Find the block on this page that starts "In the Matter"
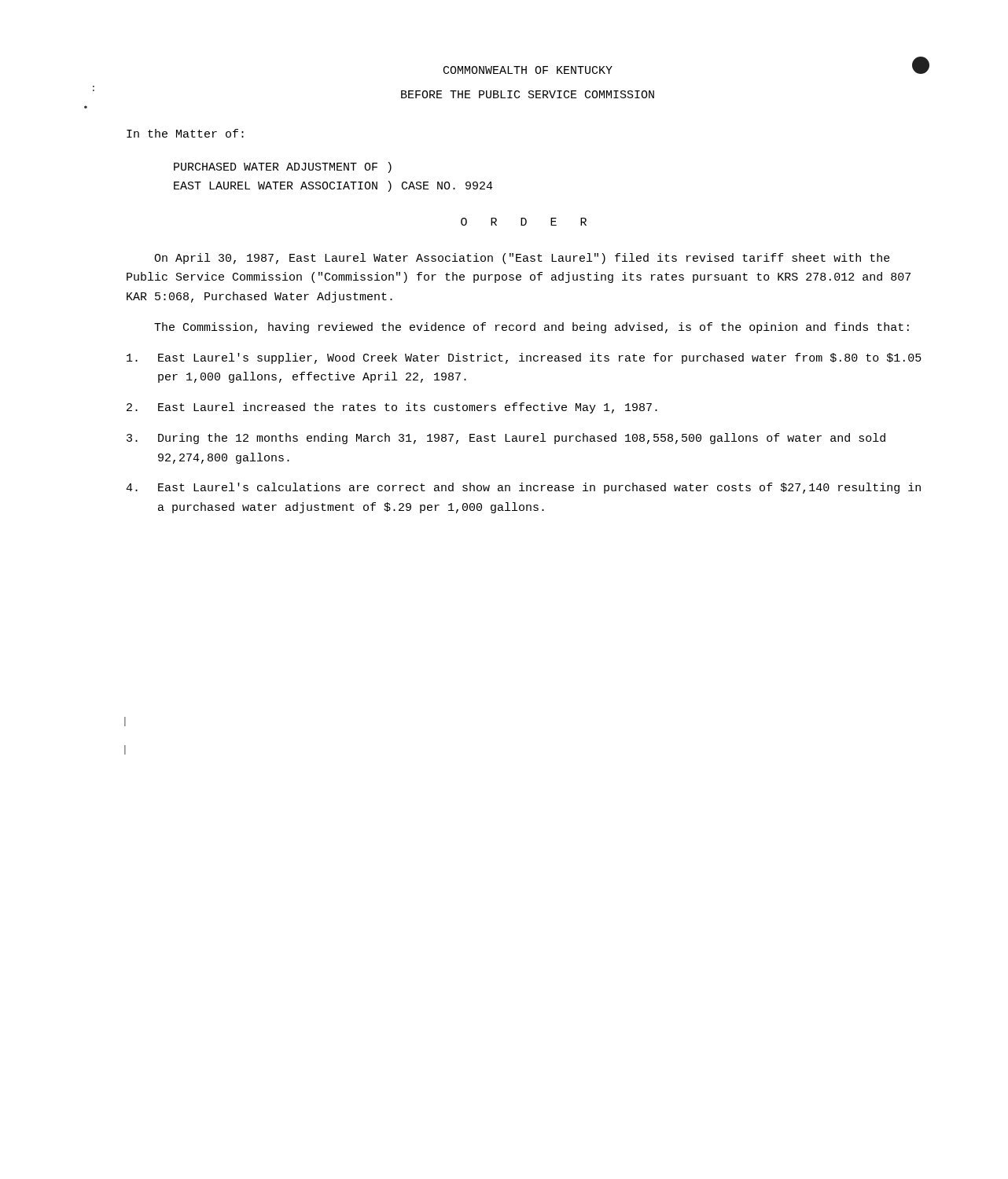Image resolution: width=1008 pixels, height=1179 pixels. point(186,135)
